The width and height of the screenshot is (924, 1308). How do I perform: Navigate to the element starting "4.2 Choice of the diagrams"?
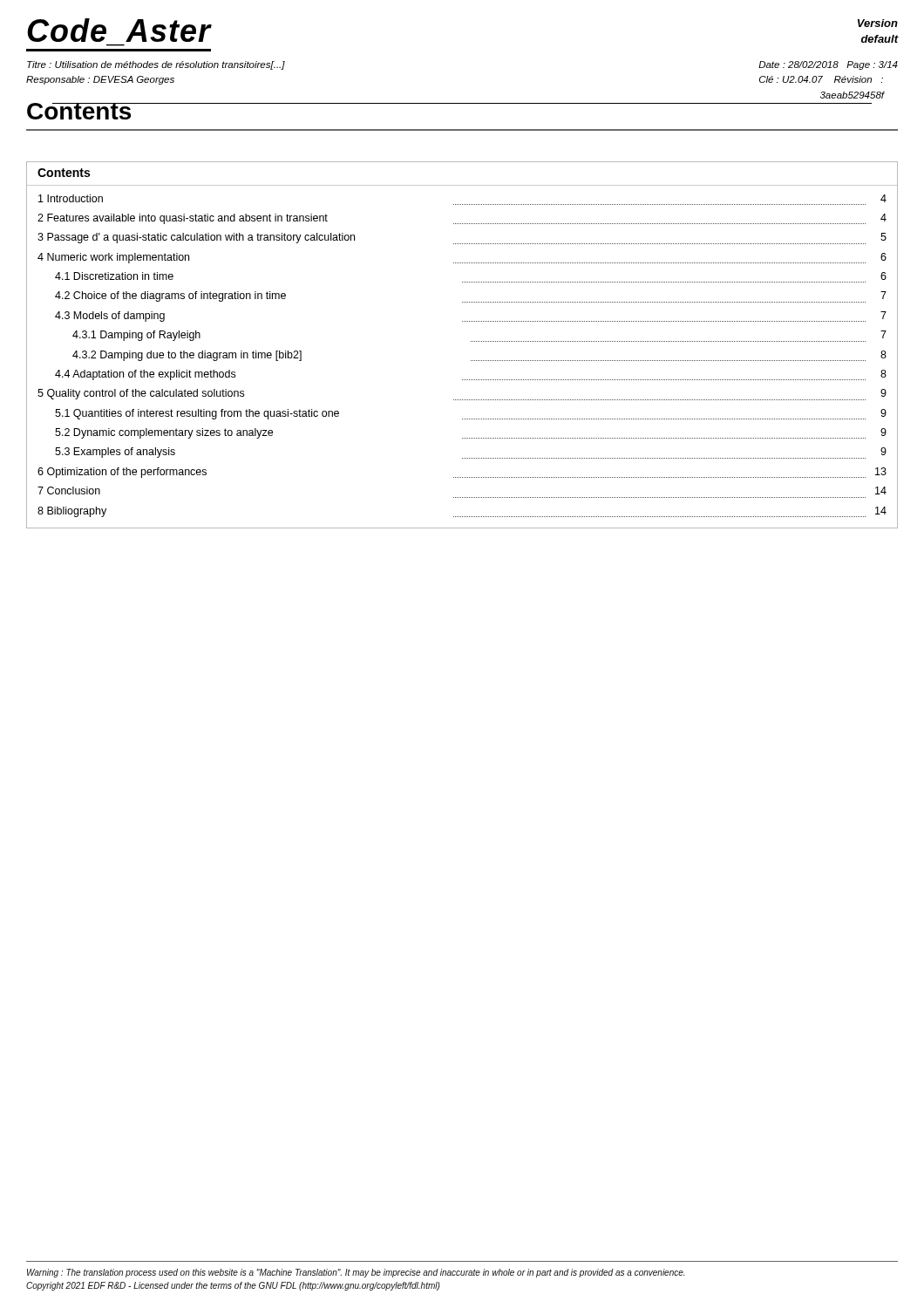click(471, 296)
